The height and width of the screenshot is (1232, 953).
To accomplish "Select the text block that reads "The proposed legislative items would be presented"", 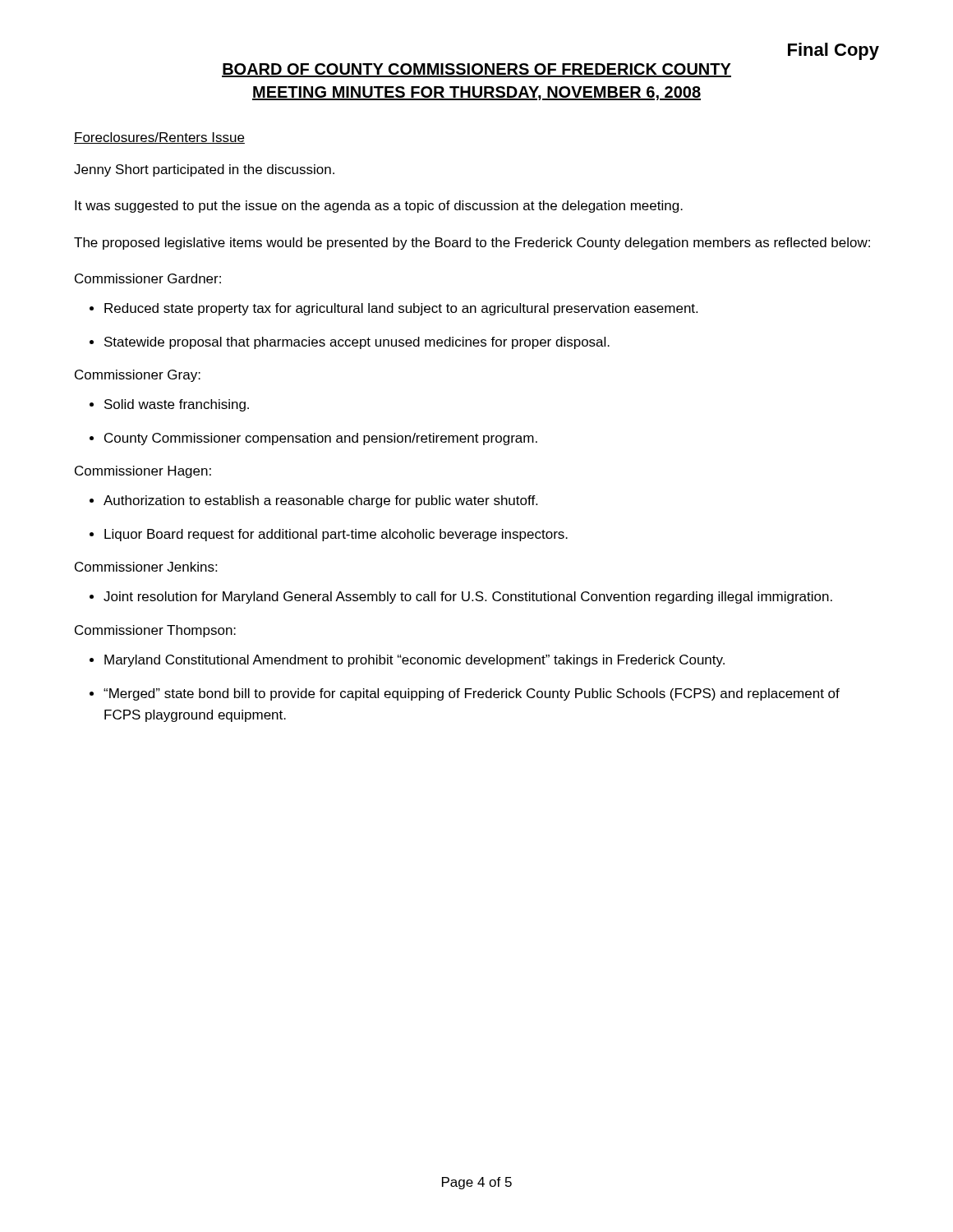I will 473,242.
